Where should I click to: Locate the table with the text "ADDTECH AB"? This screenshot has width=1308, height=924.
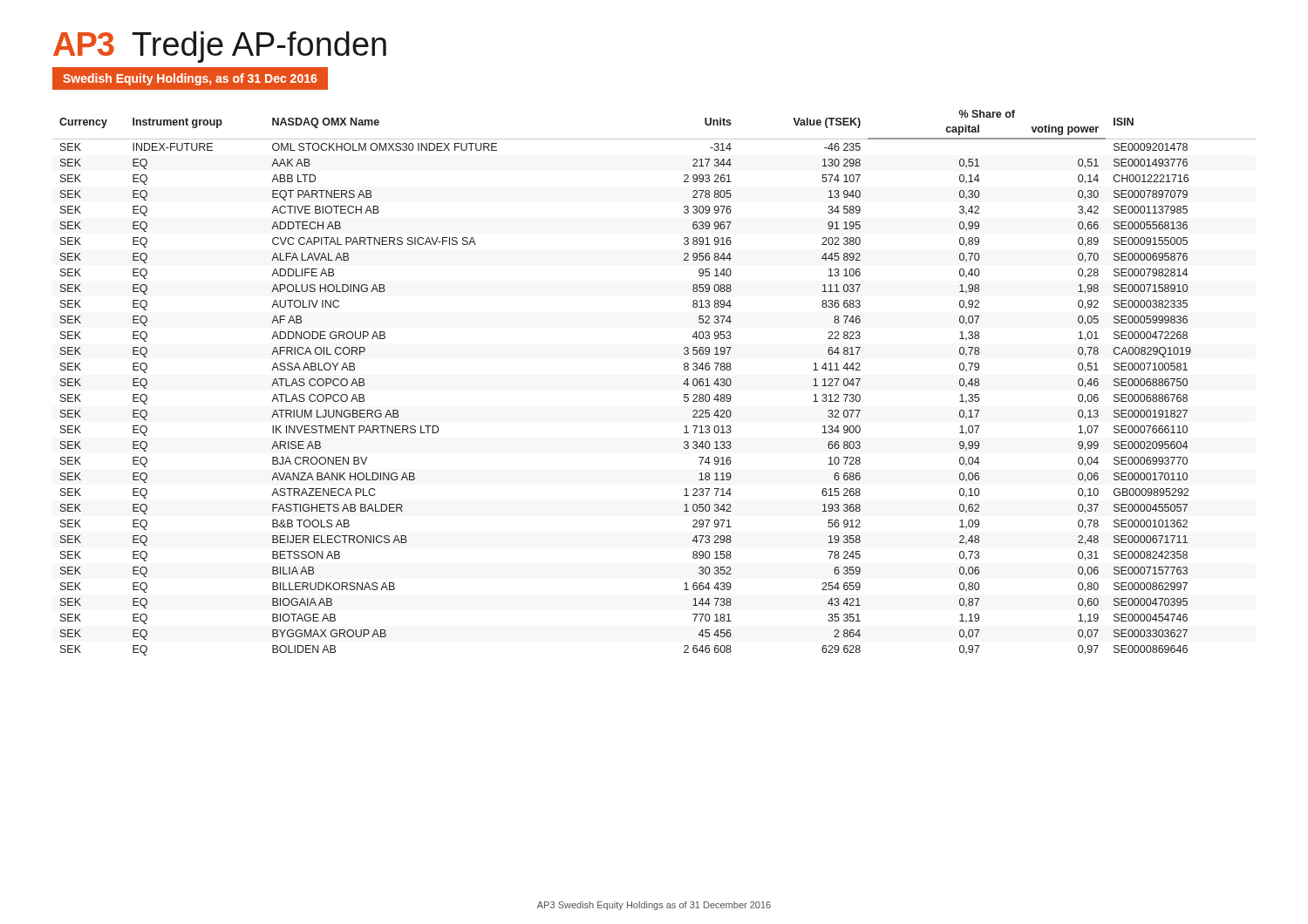[654, 381]
